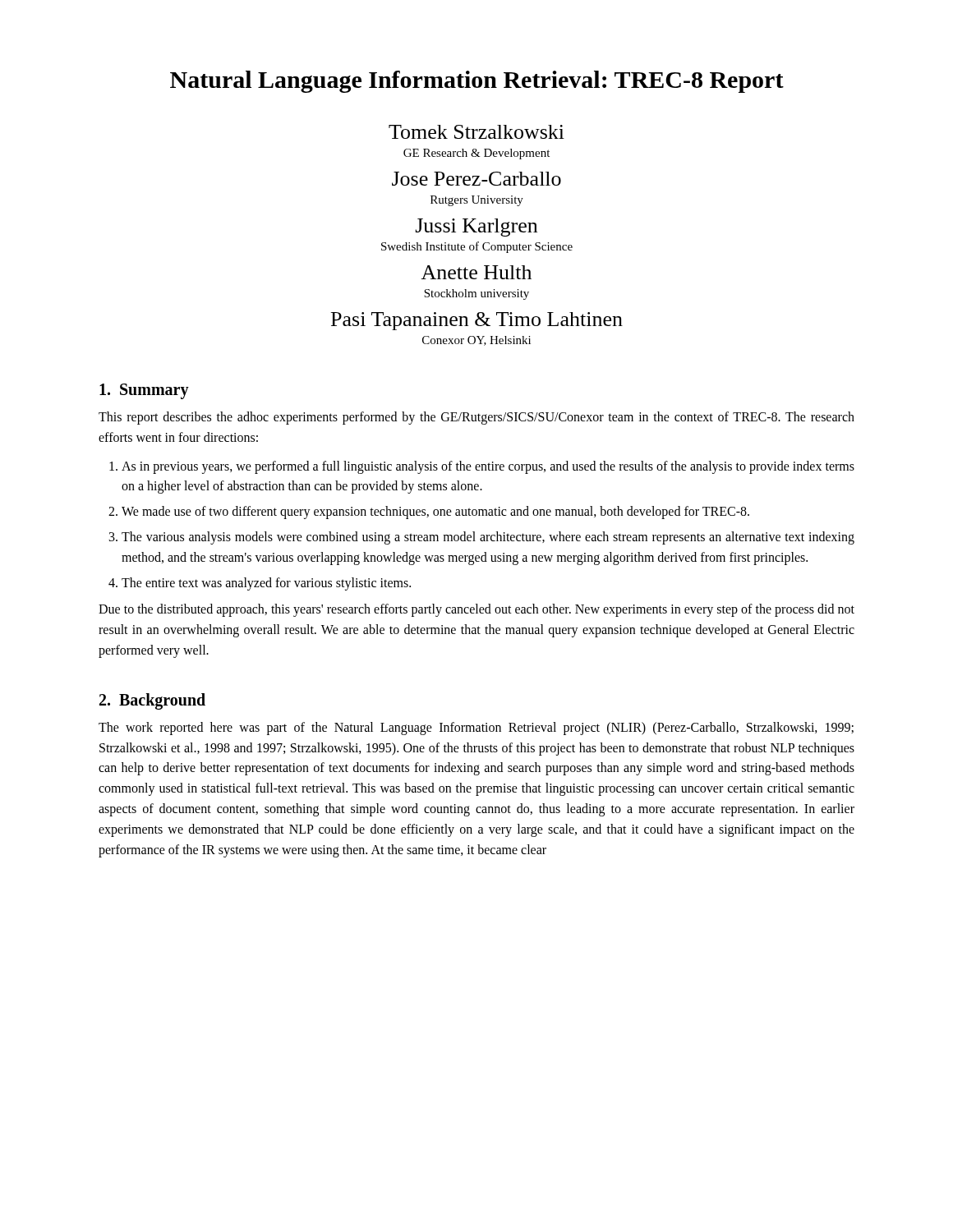Select the element starting "1. Summary"

click(144, 389)
